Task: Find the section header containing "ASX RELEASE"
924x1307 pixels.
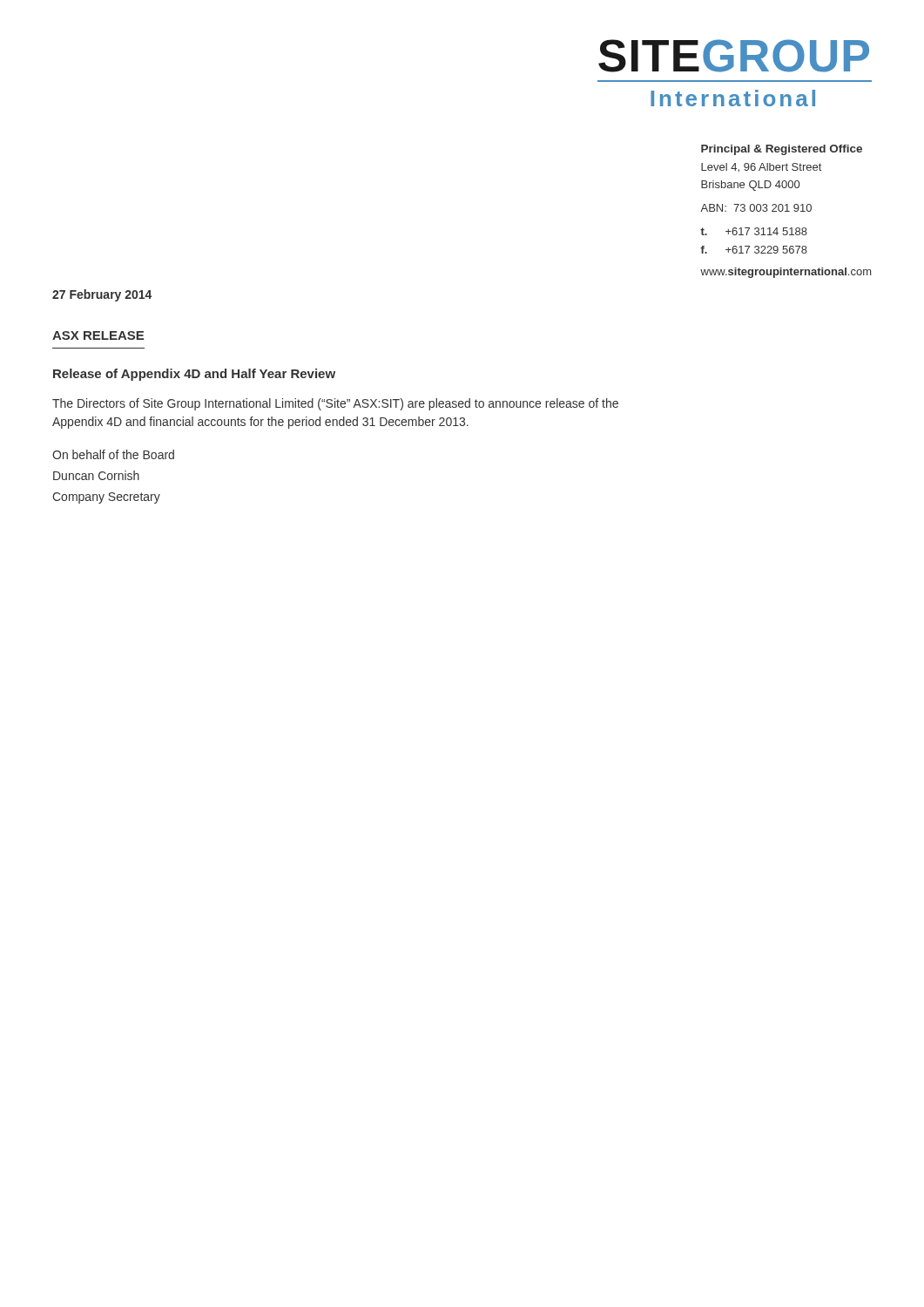Action: coord(98,335)
